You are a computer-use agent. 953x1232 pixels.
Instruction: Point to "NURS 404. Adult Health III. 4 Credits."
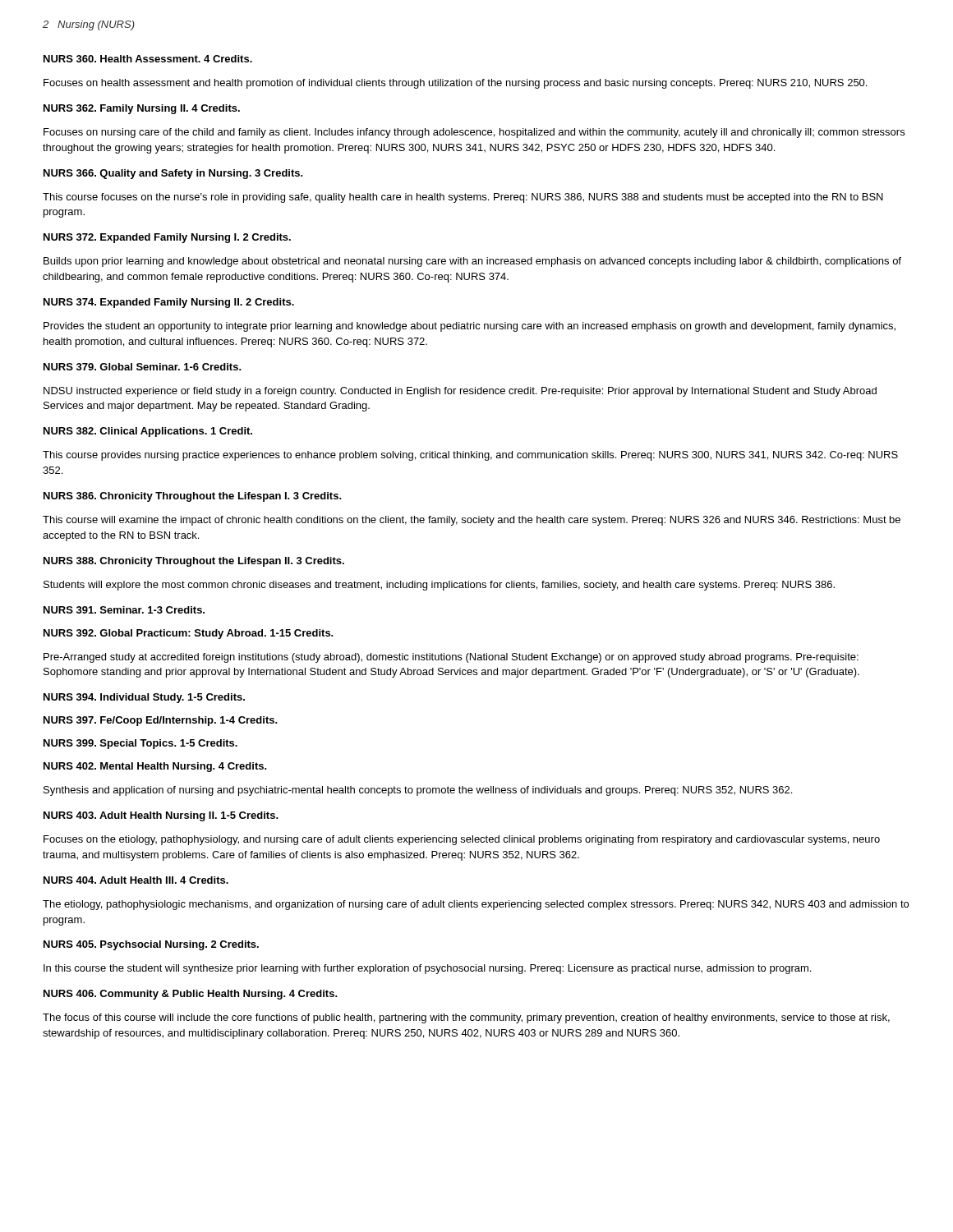coord(136,880)
